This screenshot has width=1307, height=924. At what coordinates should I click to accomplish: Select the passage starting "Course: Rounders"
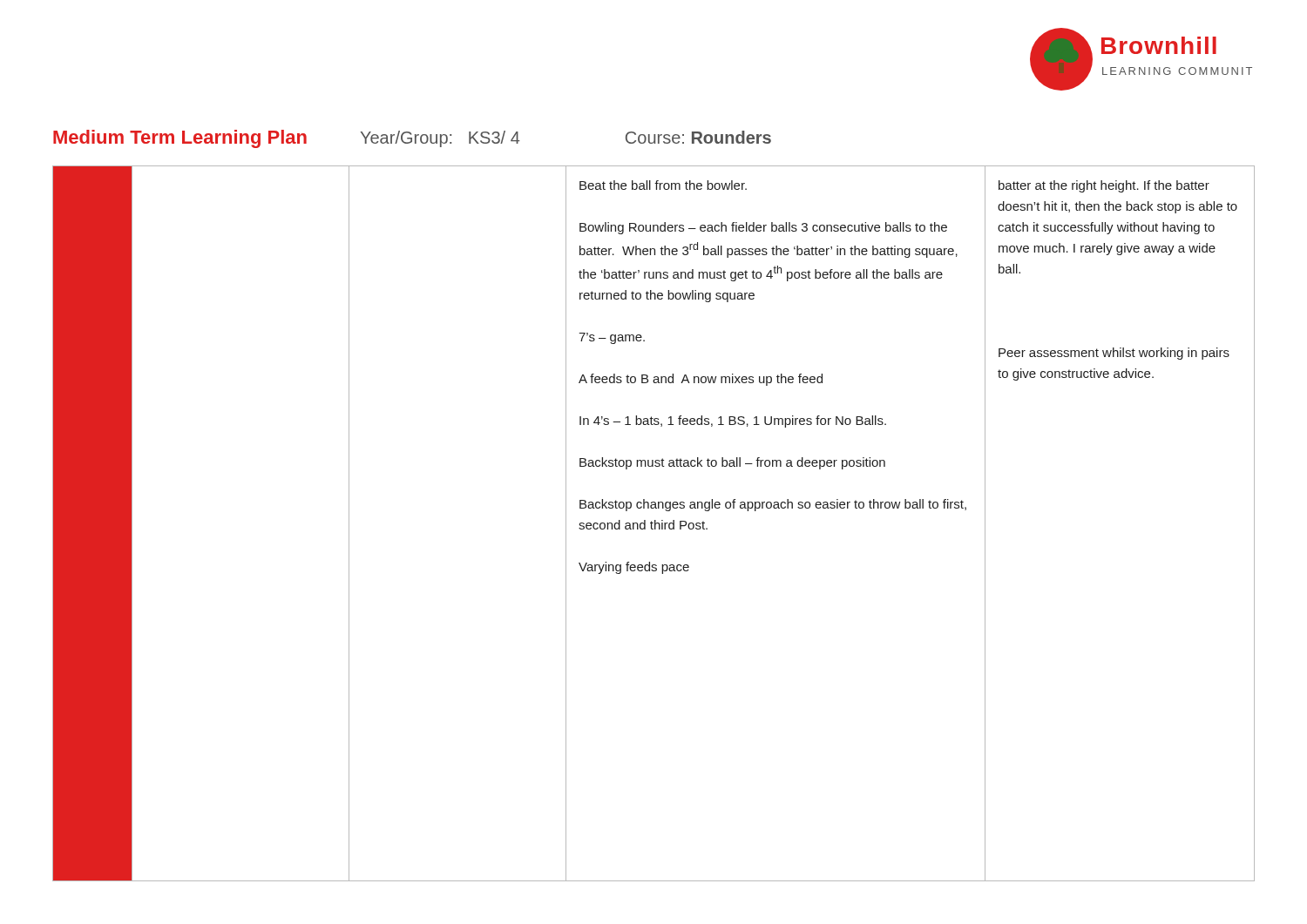coord(698,137)
